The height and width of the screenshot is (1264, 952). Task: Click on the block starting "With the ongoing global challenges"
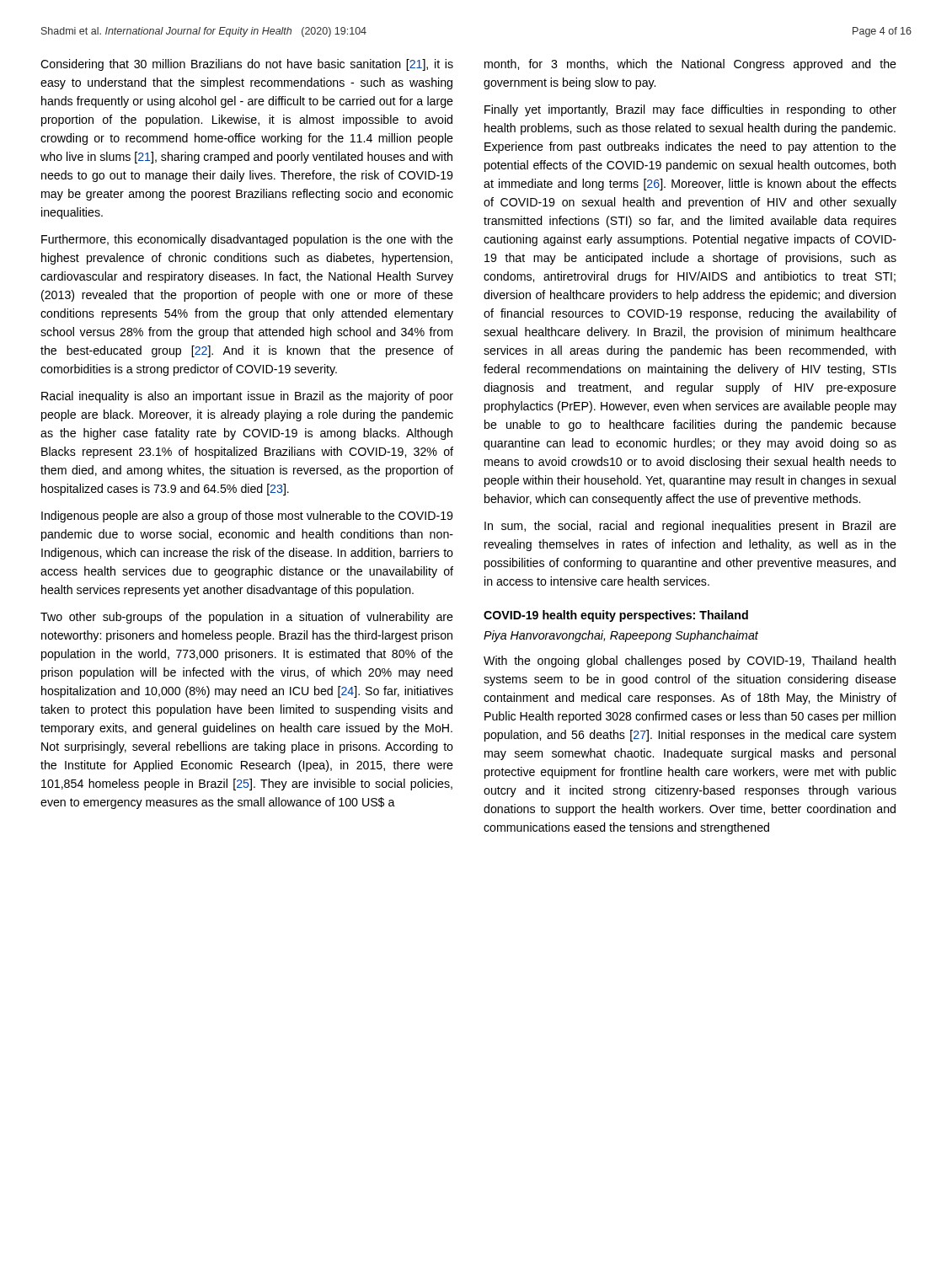(x=690, y=744)
